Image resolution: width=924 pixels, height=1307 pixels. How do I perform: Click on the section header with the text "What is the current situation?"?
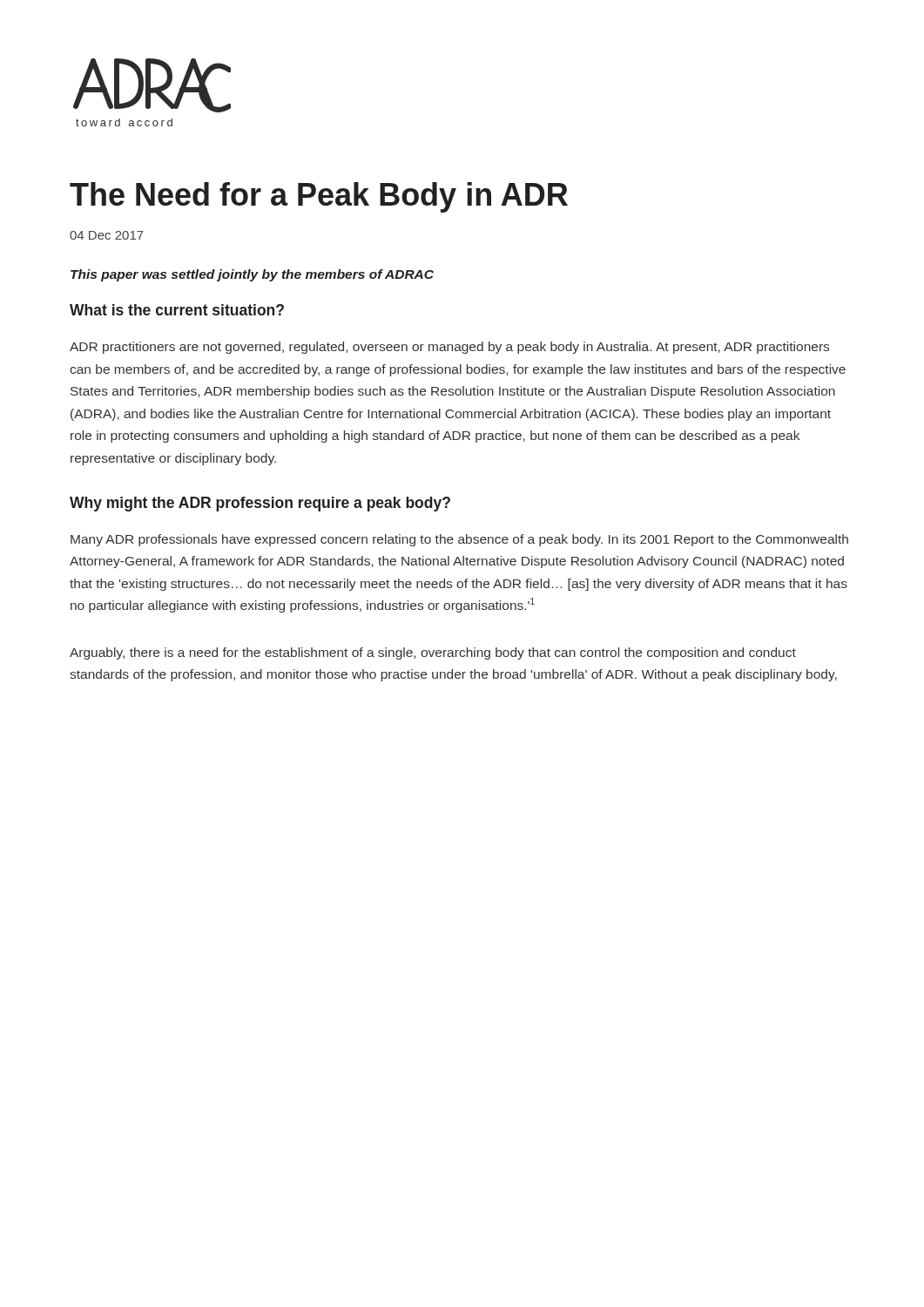pyautogui.click(x=177, y=310)
